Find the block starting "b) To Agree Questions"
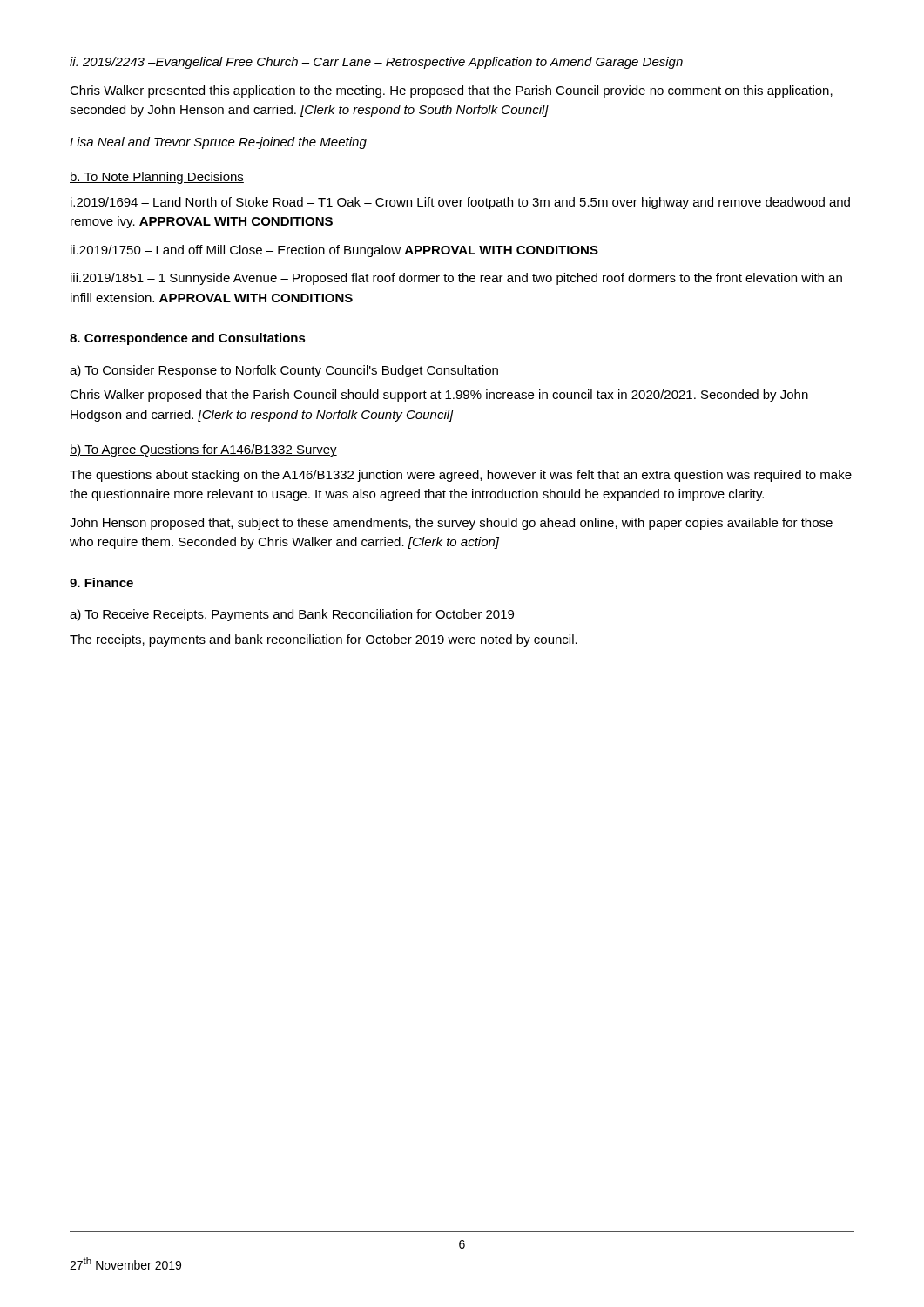 [203, 450]
